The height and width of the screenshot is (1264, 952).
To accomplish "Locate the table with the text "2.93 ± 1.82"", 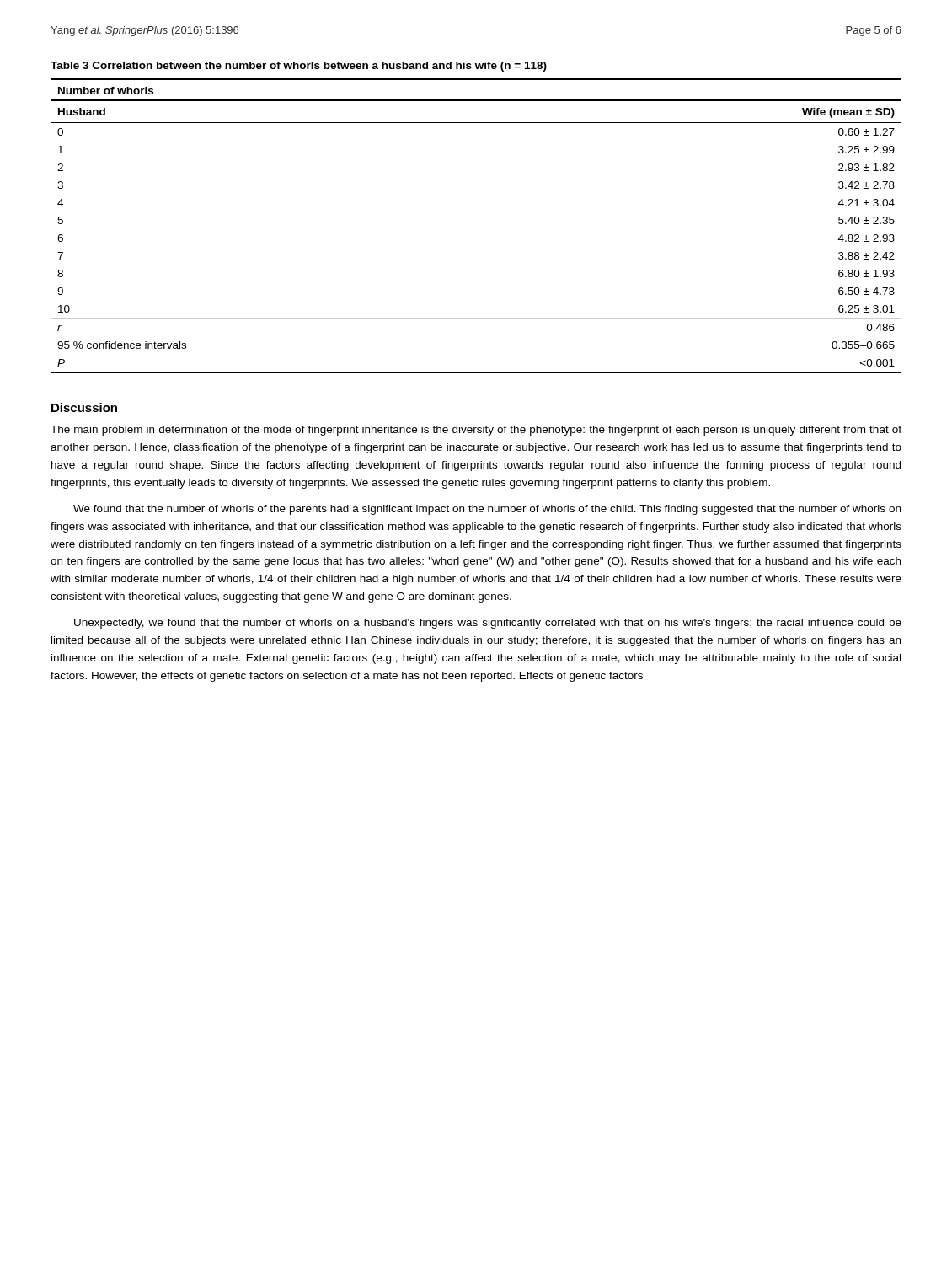I will pyautogui.click(x=476, y=226).
